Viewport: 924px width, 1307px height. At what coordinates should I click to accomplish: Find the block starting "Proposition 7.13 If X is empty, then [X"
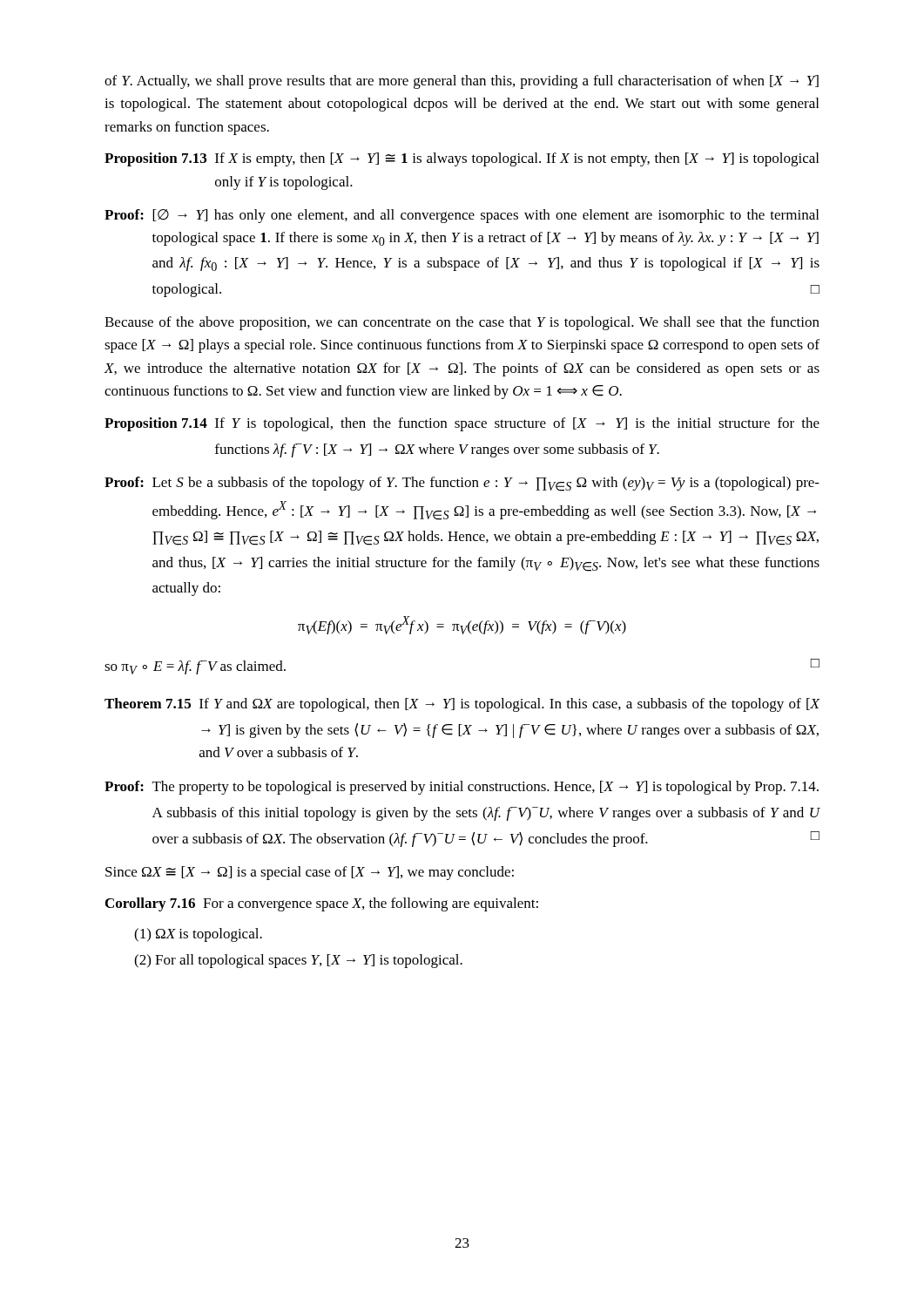point(462,170)
